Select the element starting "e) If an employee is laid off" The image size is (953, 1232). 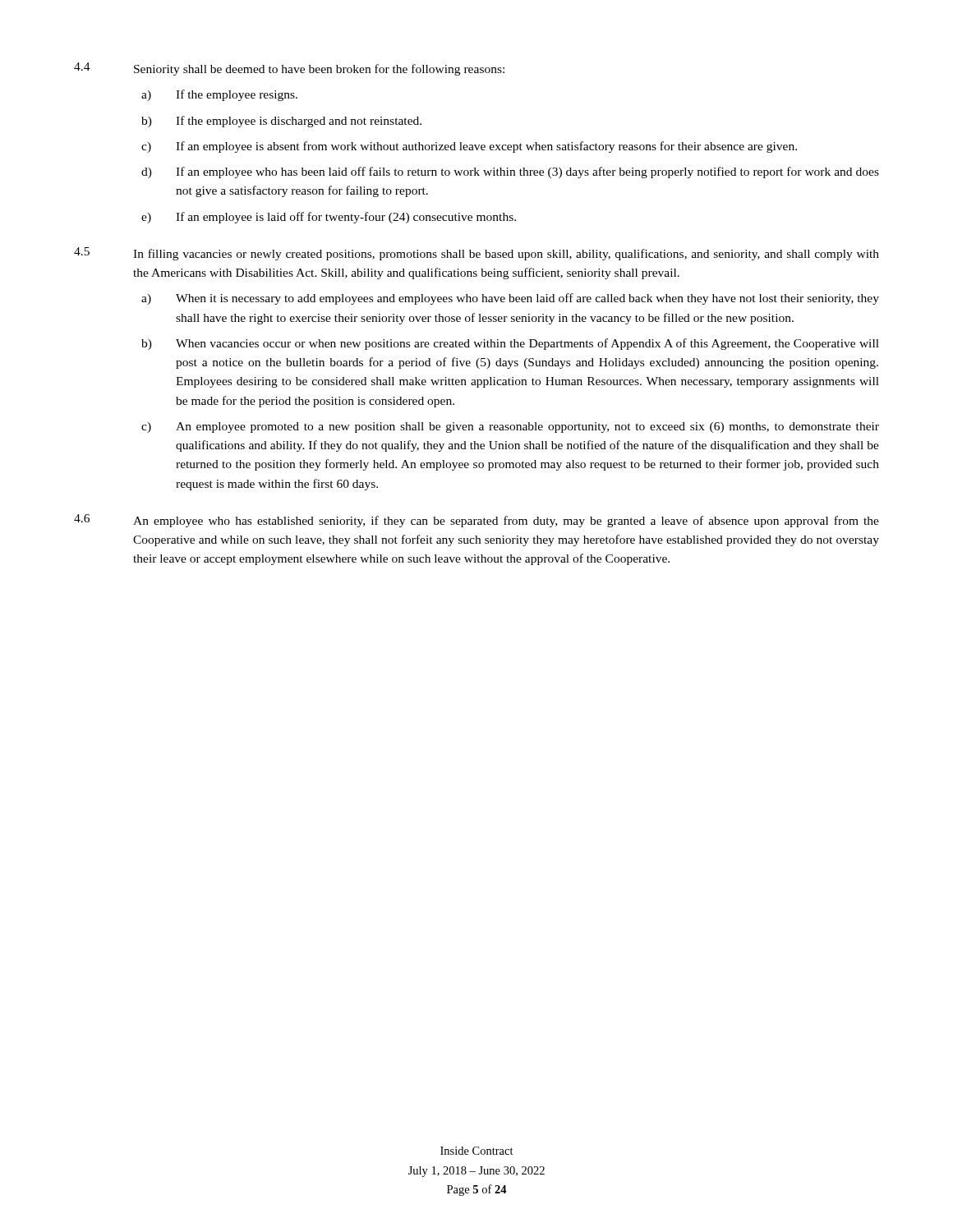506,216
